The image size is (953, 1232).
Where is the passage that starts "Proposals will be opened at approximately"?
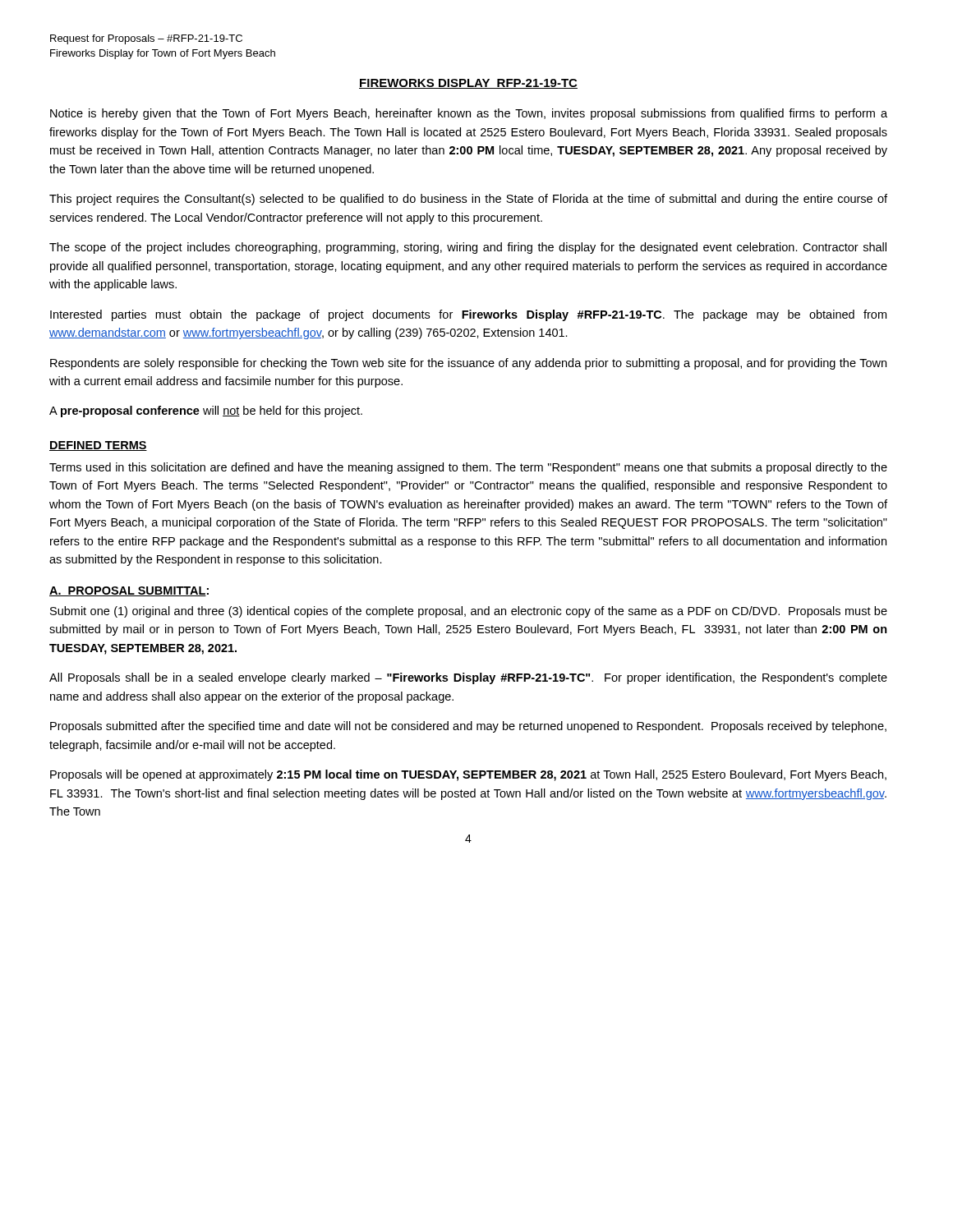pyautogui.click(x=468, y=793)
